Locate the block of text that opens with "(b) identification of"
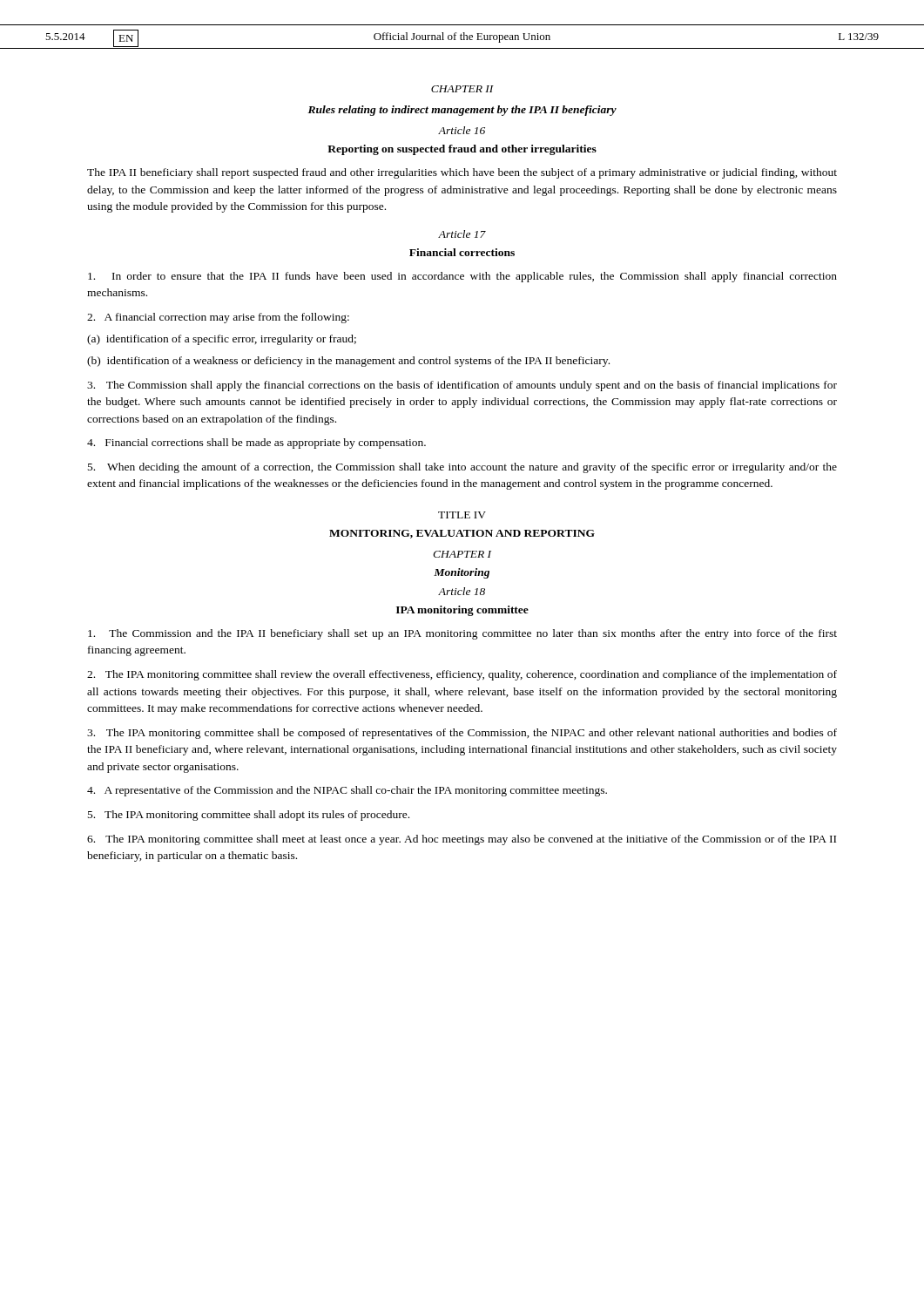The width and height of the screenshot is (924, 1307). click(x=349, y=360)
